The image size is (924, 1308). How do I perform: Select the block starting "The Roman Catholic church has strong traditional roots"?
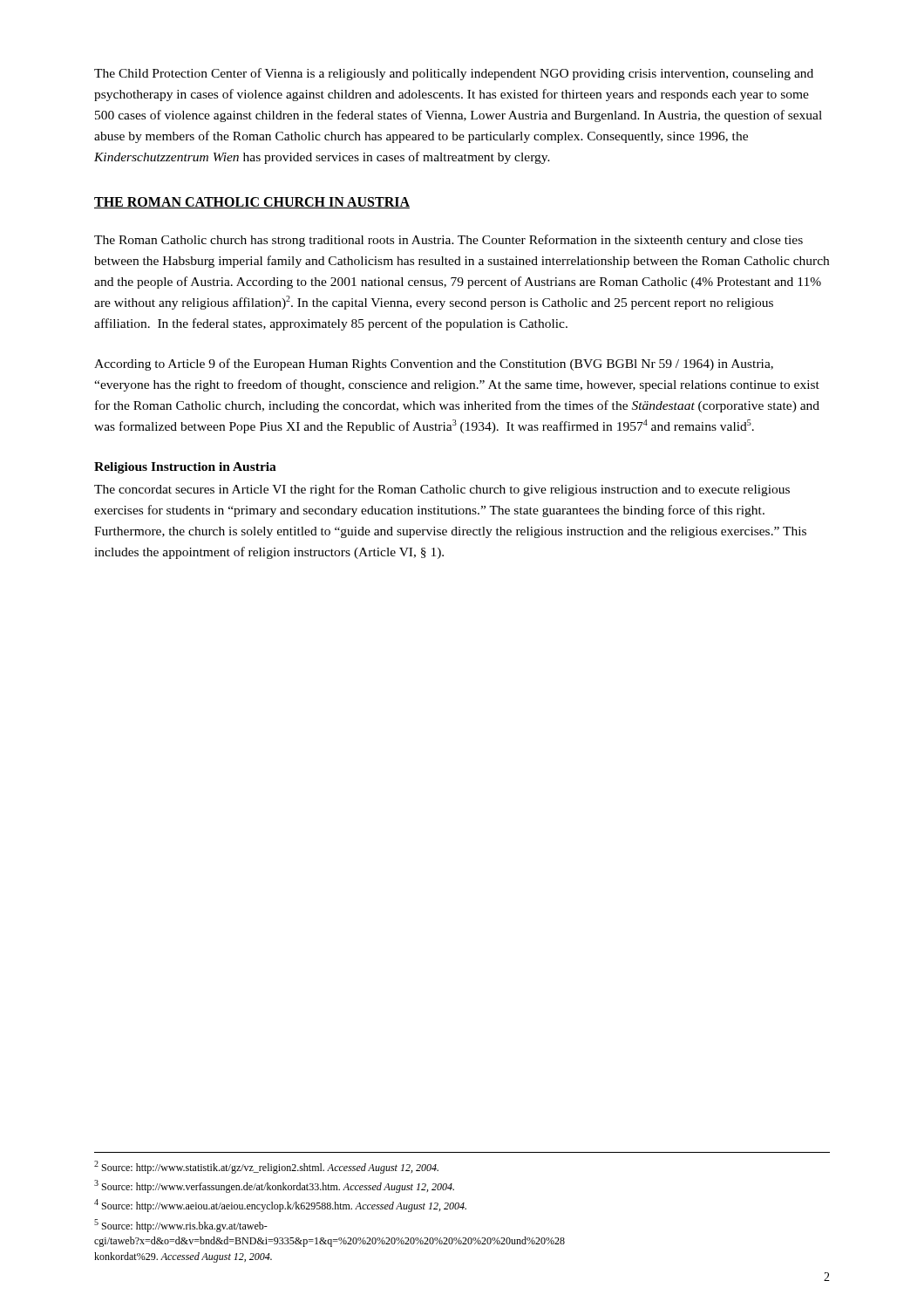click(x=462, y=281)
